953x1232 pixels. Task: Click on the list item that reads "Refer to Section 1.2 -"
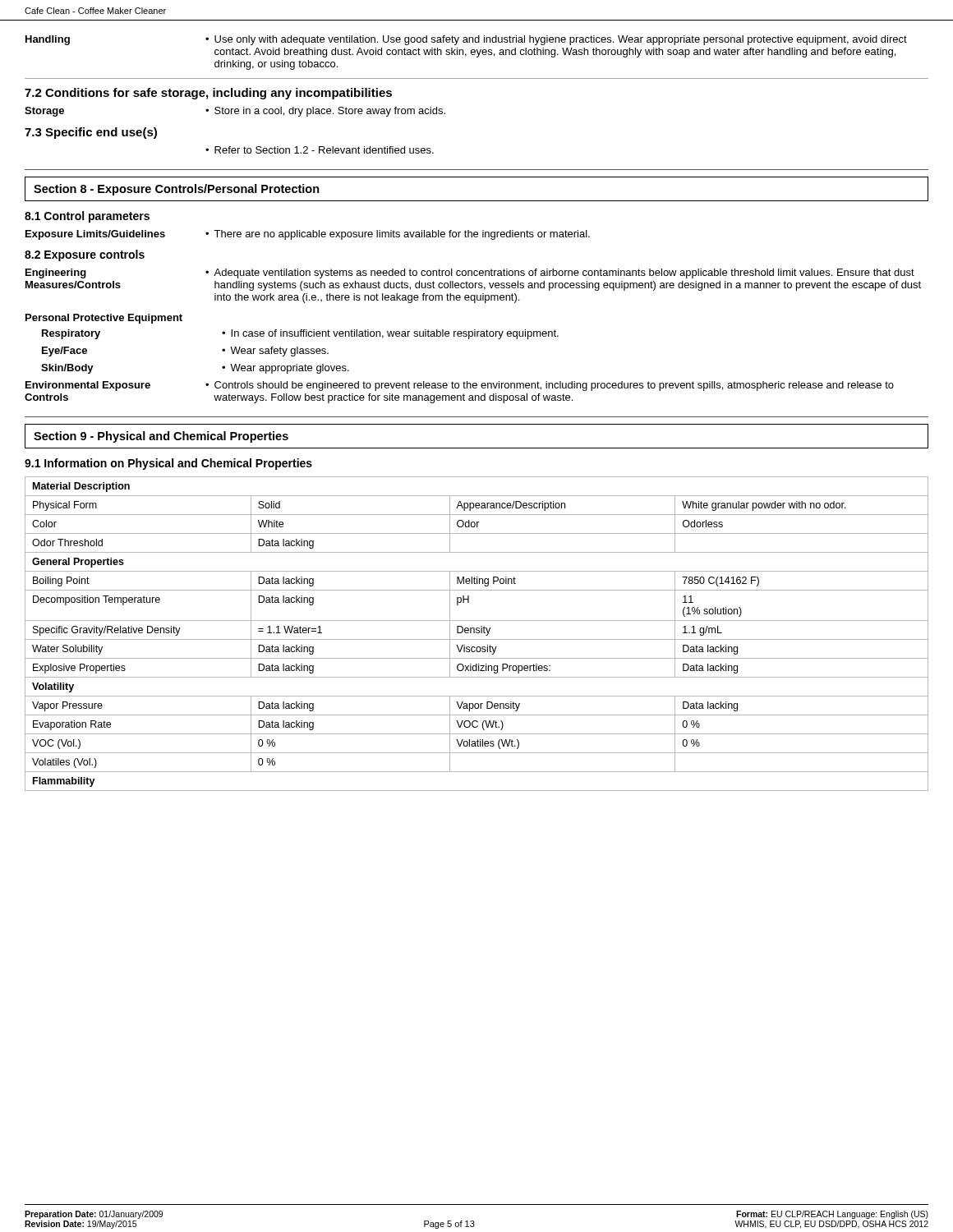coord(320,150)
